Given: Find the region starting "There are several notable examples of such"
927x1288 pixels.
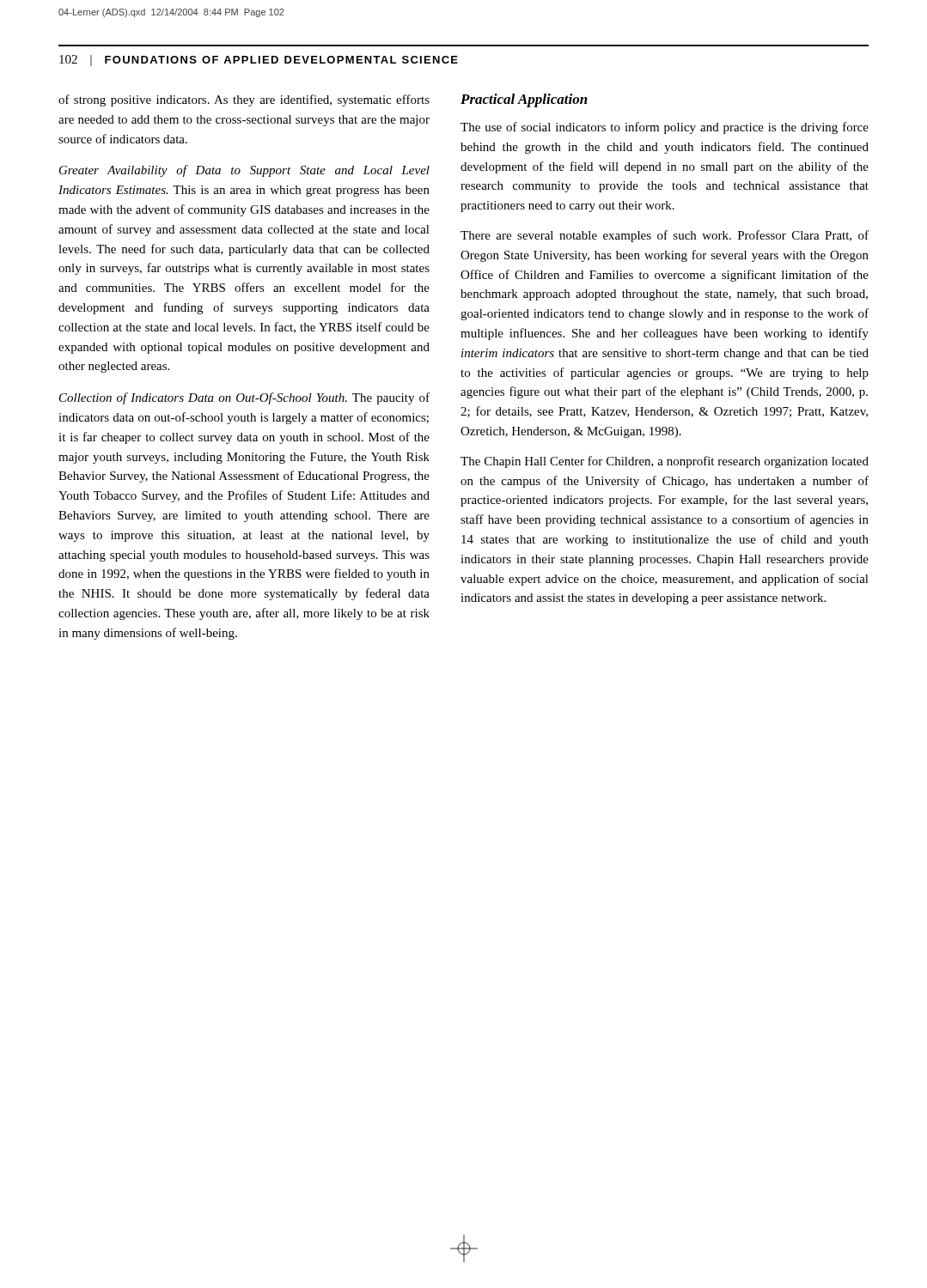Looking at the screenshot, I should 665,334.
